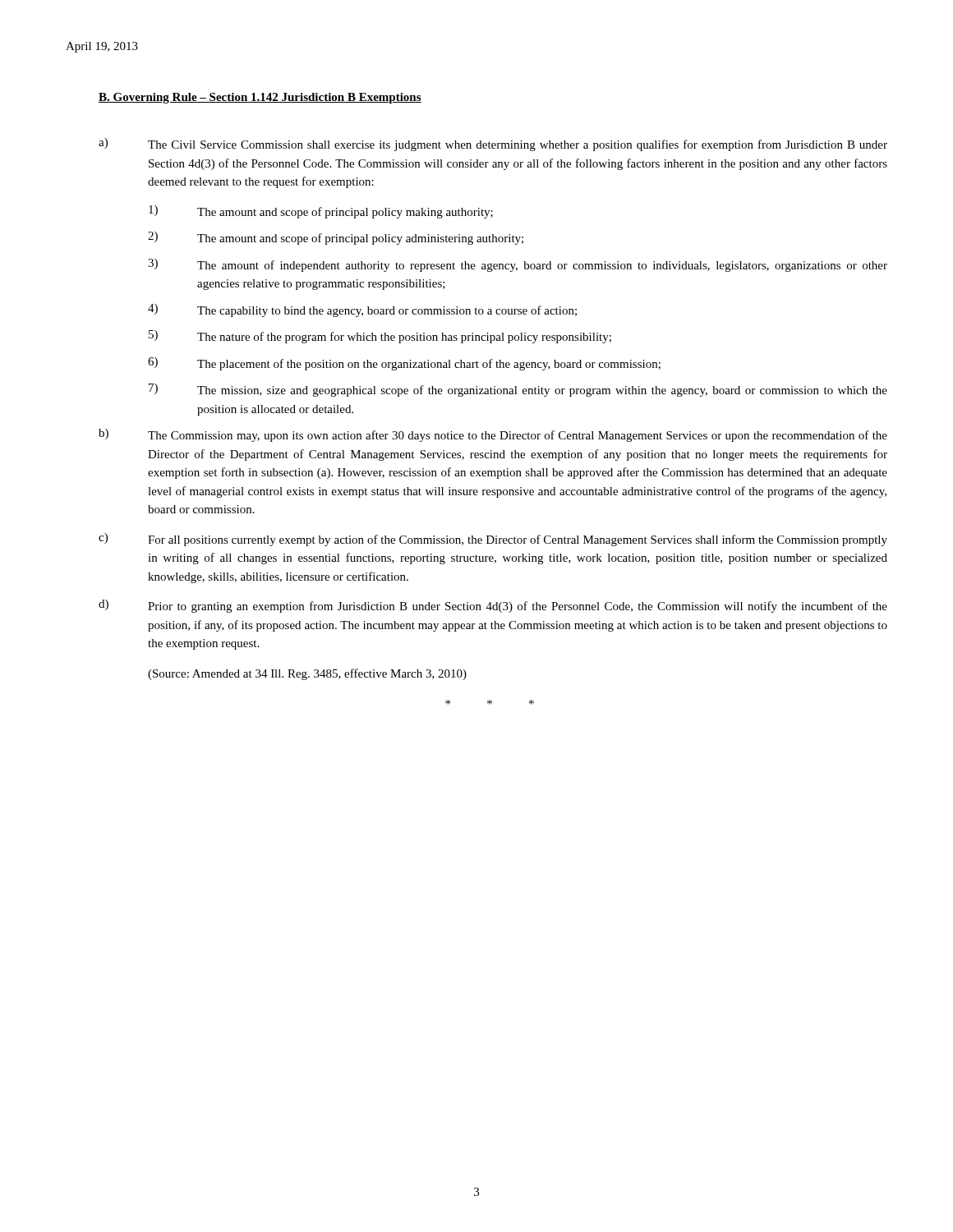The height and width of the screenshot is (1232, 953).
Task: Select the section header that reads "B. Governing Rule – Section"
Action: 260,97
